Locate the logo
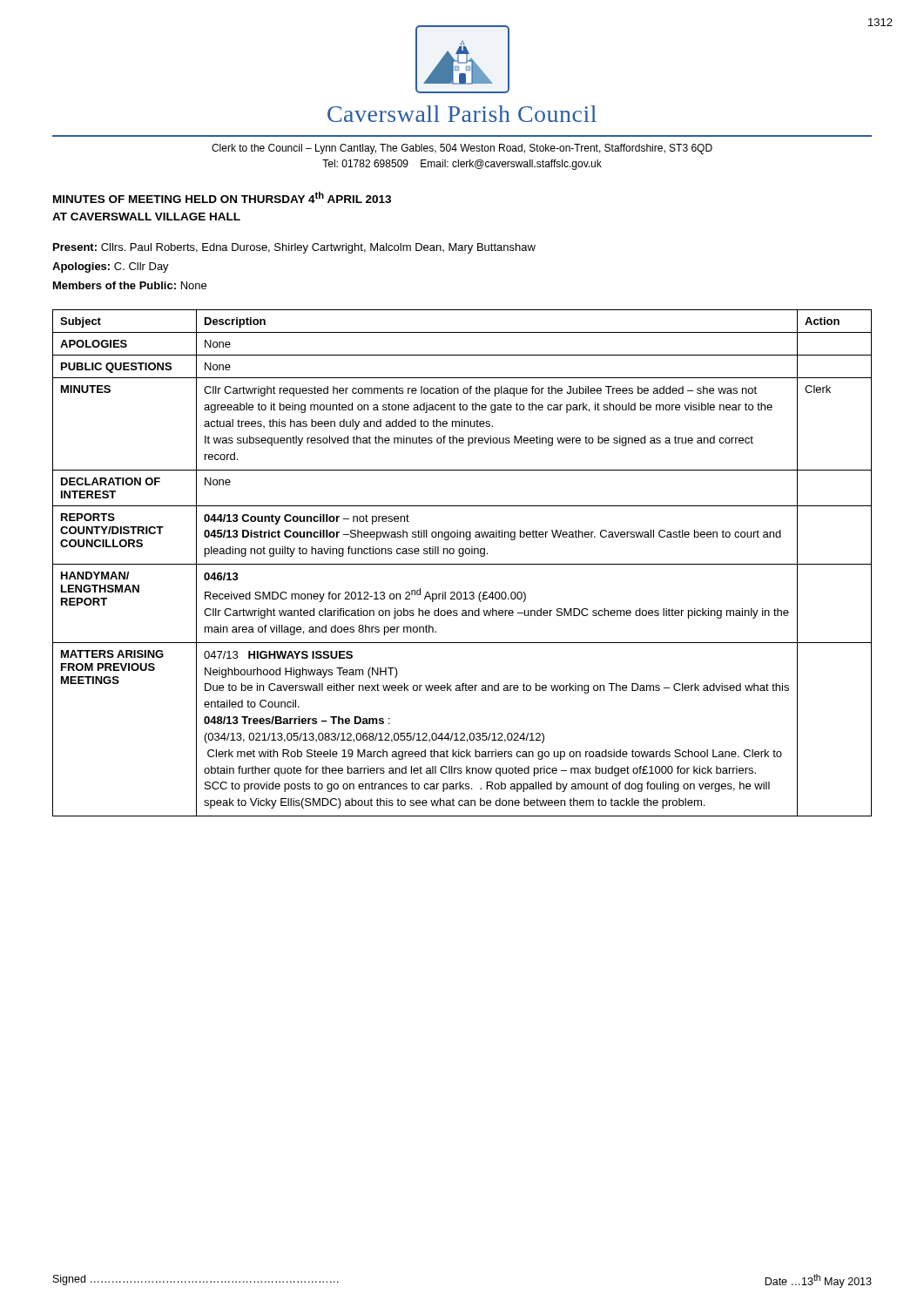 (x=462, y=48)
